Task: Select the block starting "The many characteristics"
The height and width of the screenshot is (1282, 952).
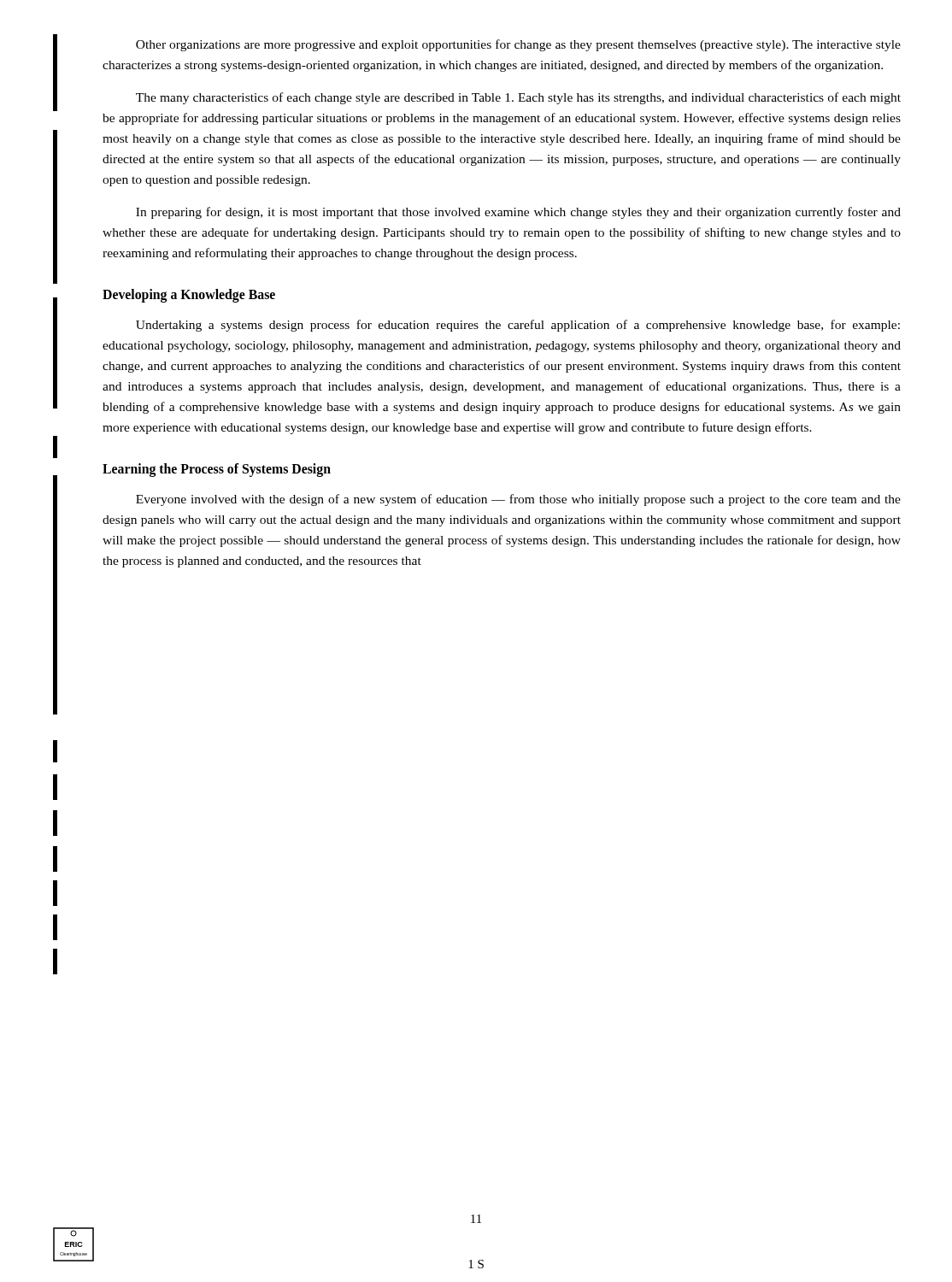Action: pyautogui.click(x=502, y=139)
